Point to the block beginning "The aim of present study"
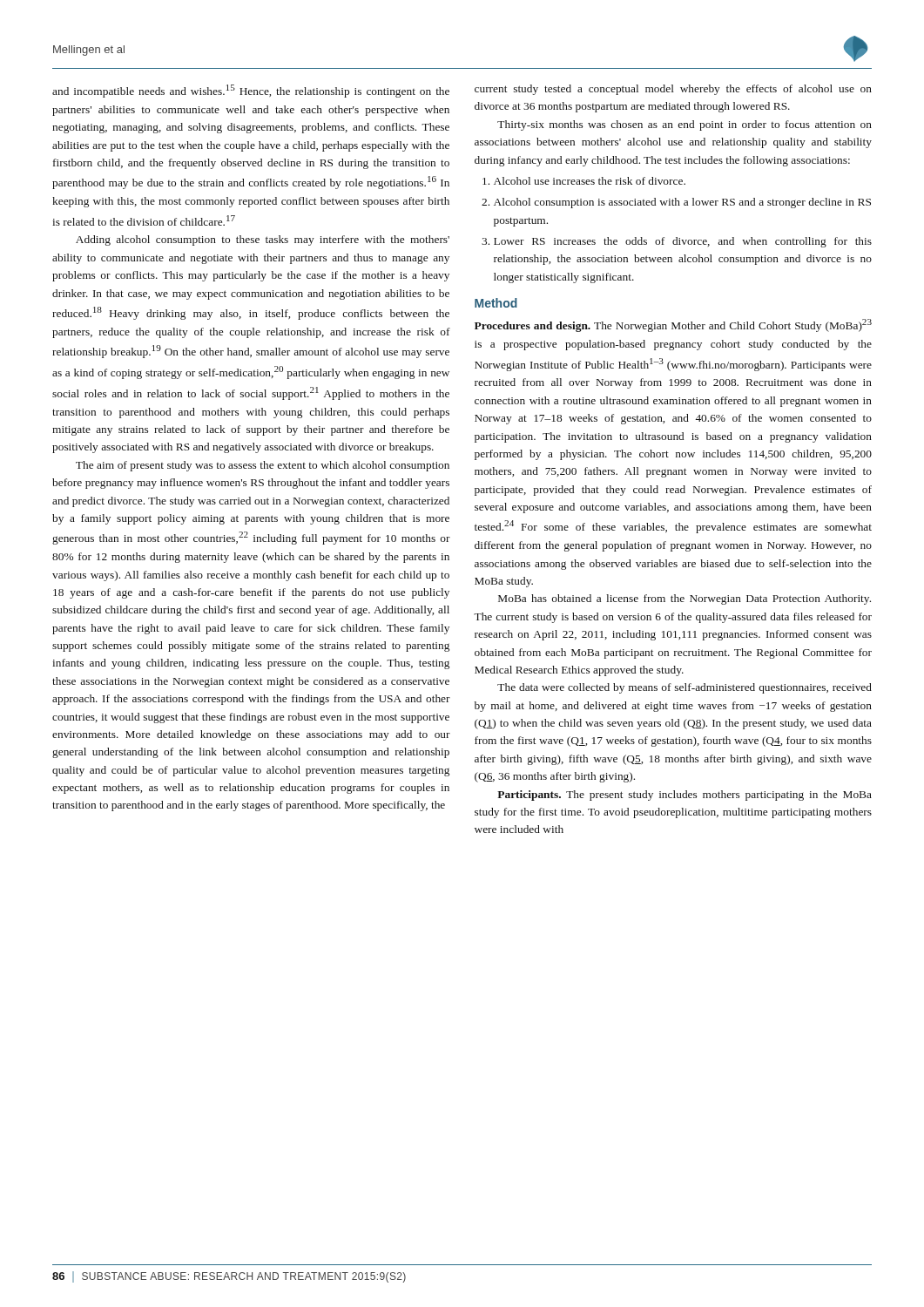The height and width of the screenshot is (1307, 924). pos(251,635)
